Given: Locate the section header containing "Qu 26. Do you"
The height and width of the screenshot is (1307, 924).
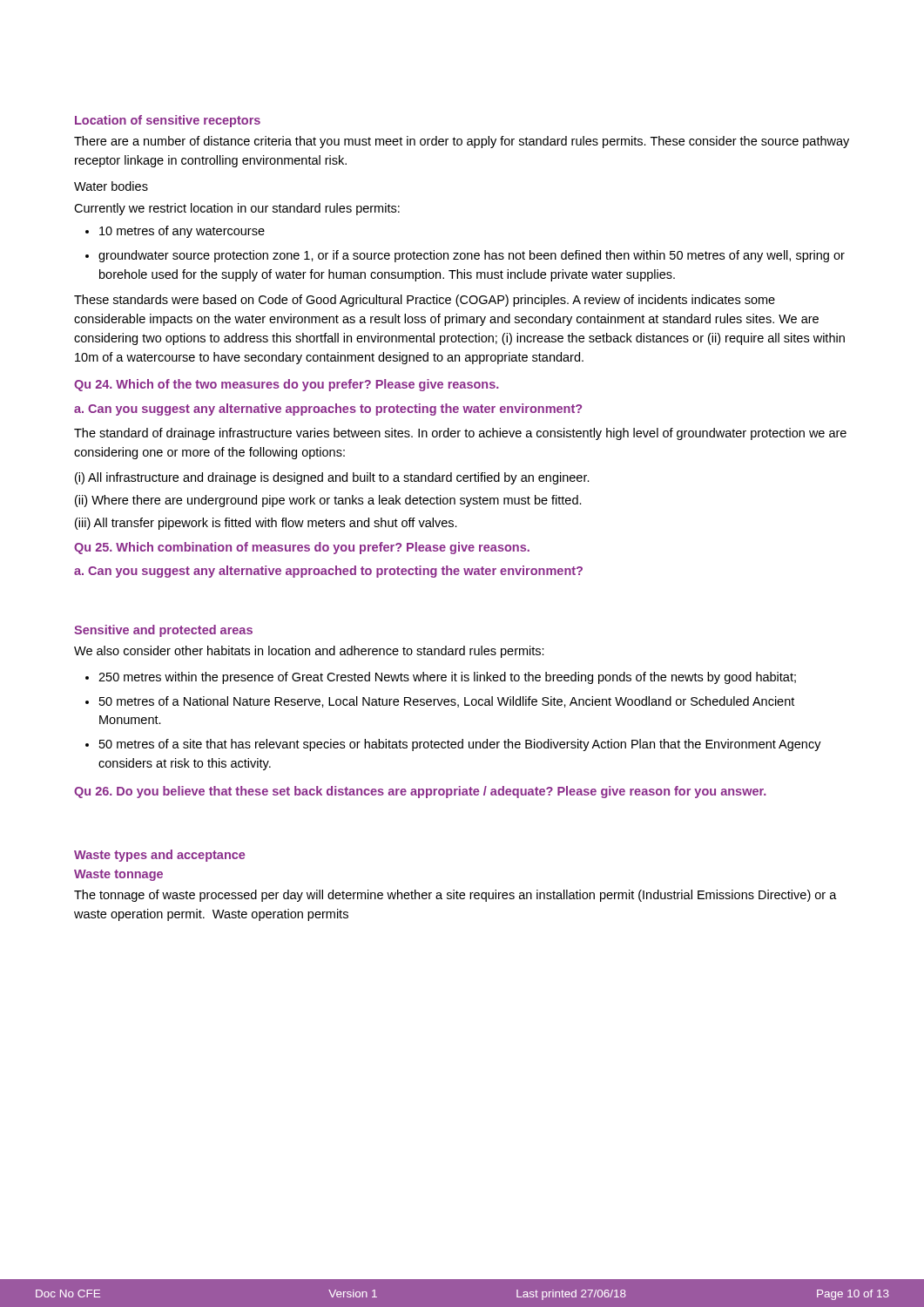Looking at the screenshot, I should (420, 791).
